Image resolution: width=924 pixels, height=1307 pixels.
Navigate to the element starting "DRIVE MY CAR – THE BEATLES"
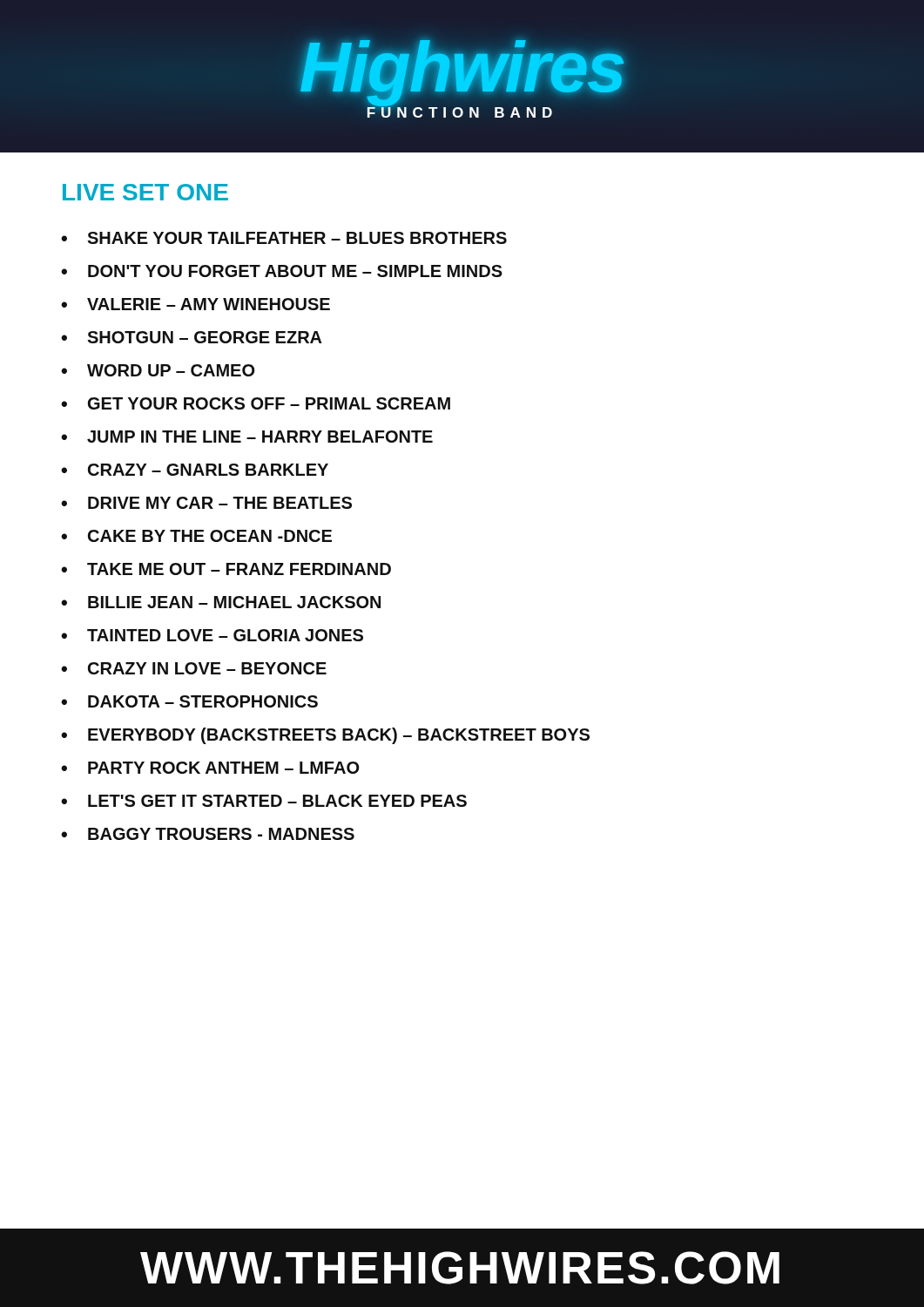[220, 503]
